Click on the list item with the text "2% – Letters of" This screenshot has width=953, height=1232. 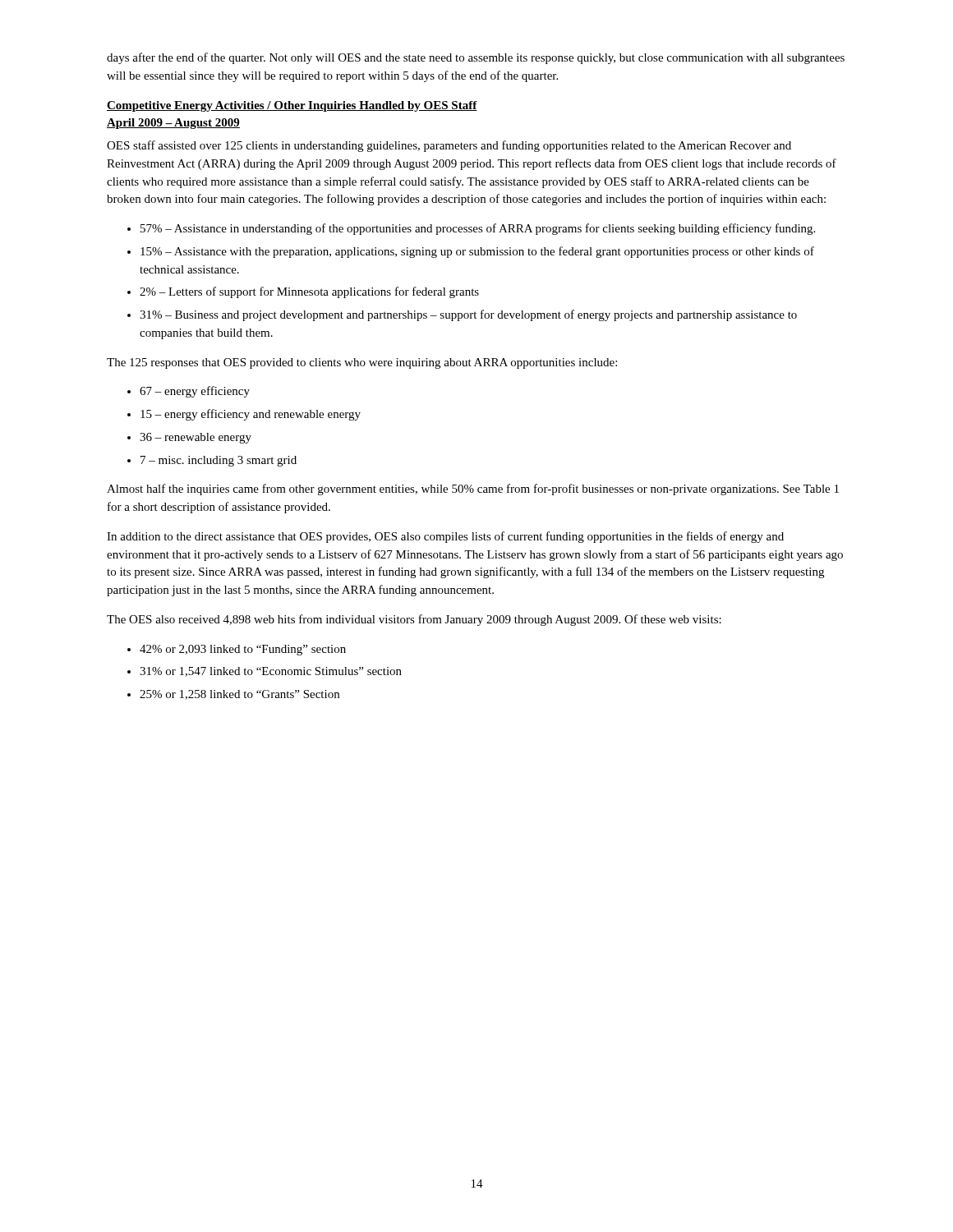(x=309, y=292)
